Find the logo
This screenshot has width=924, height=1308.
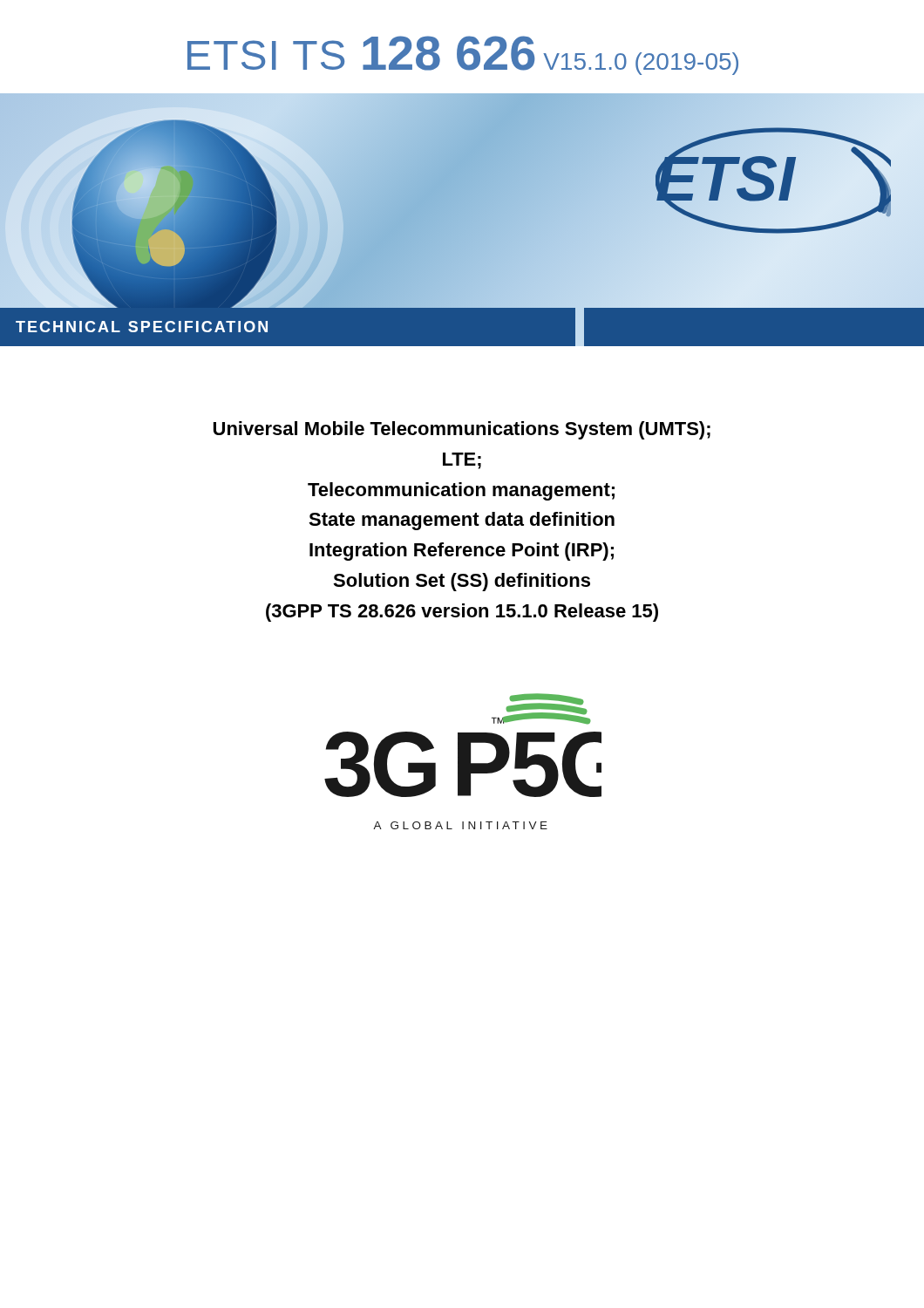coord(462,770)
